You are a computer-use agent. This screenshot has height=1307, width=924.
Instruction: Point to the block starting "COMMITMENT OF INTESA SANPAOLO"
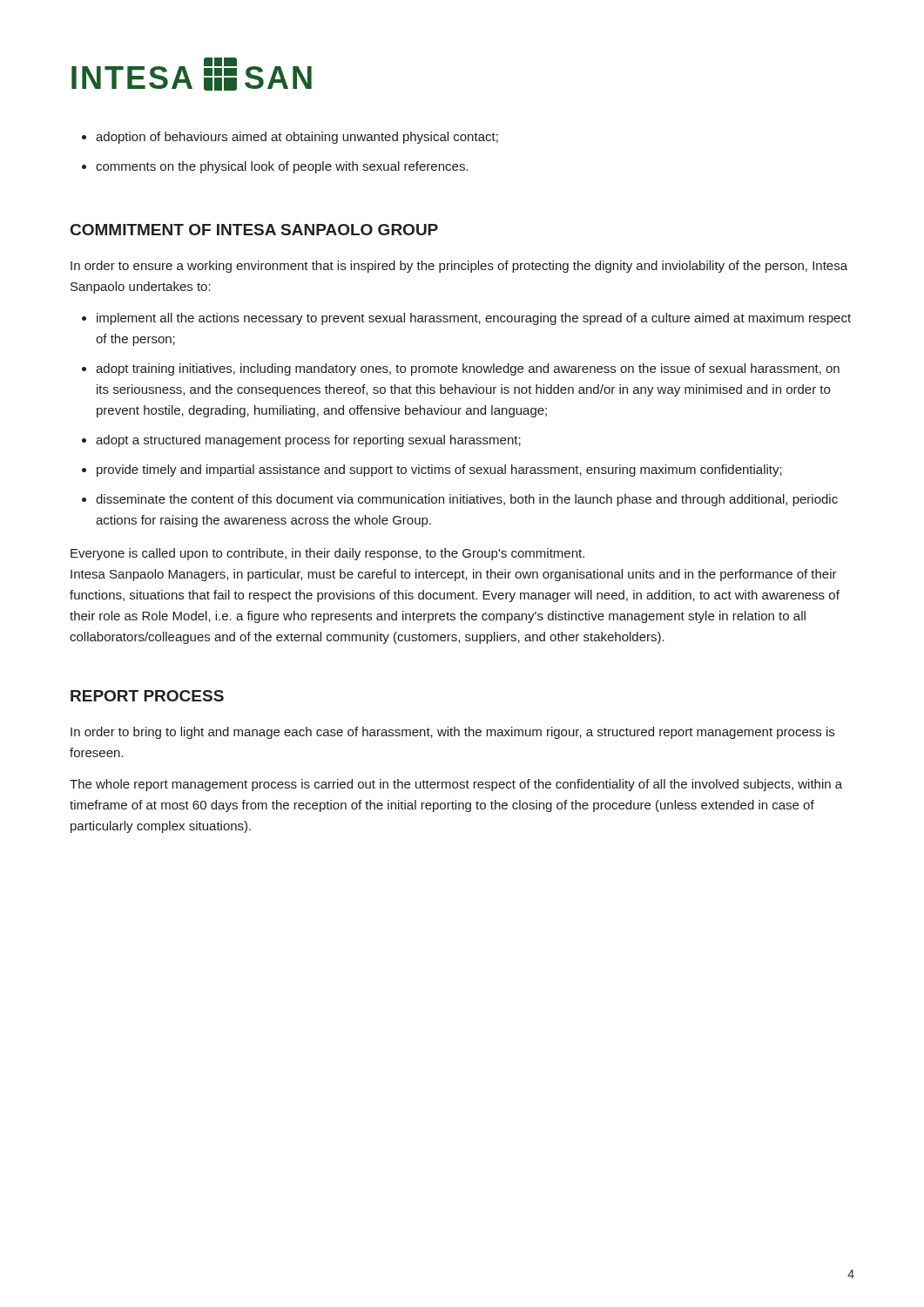(x=254, y=230)
